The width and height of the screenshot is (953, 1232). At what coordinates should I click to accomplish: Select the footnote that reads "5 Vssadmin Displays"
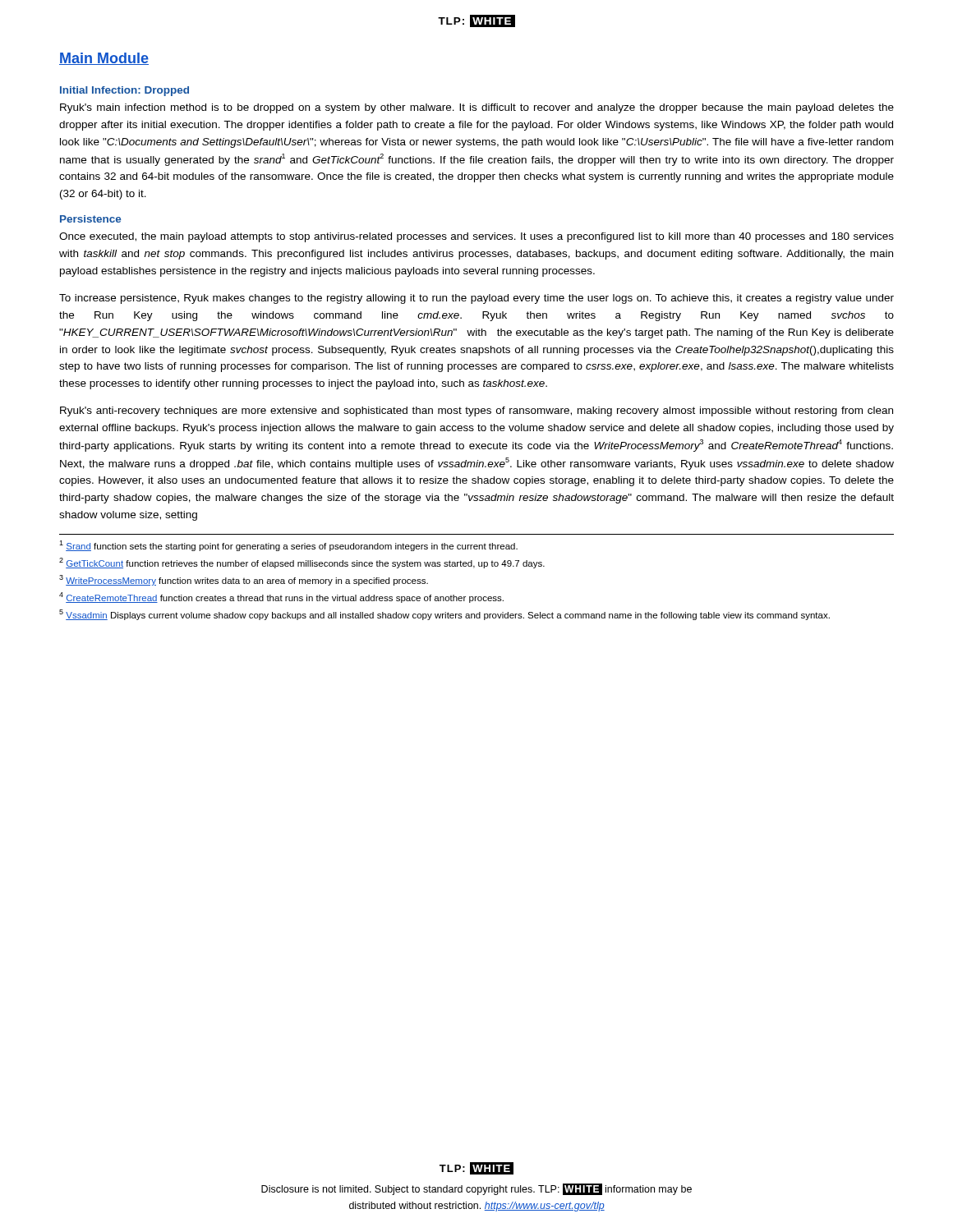pos(445,614)
